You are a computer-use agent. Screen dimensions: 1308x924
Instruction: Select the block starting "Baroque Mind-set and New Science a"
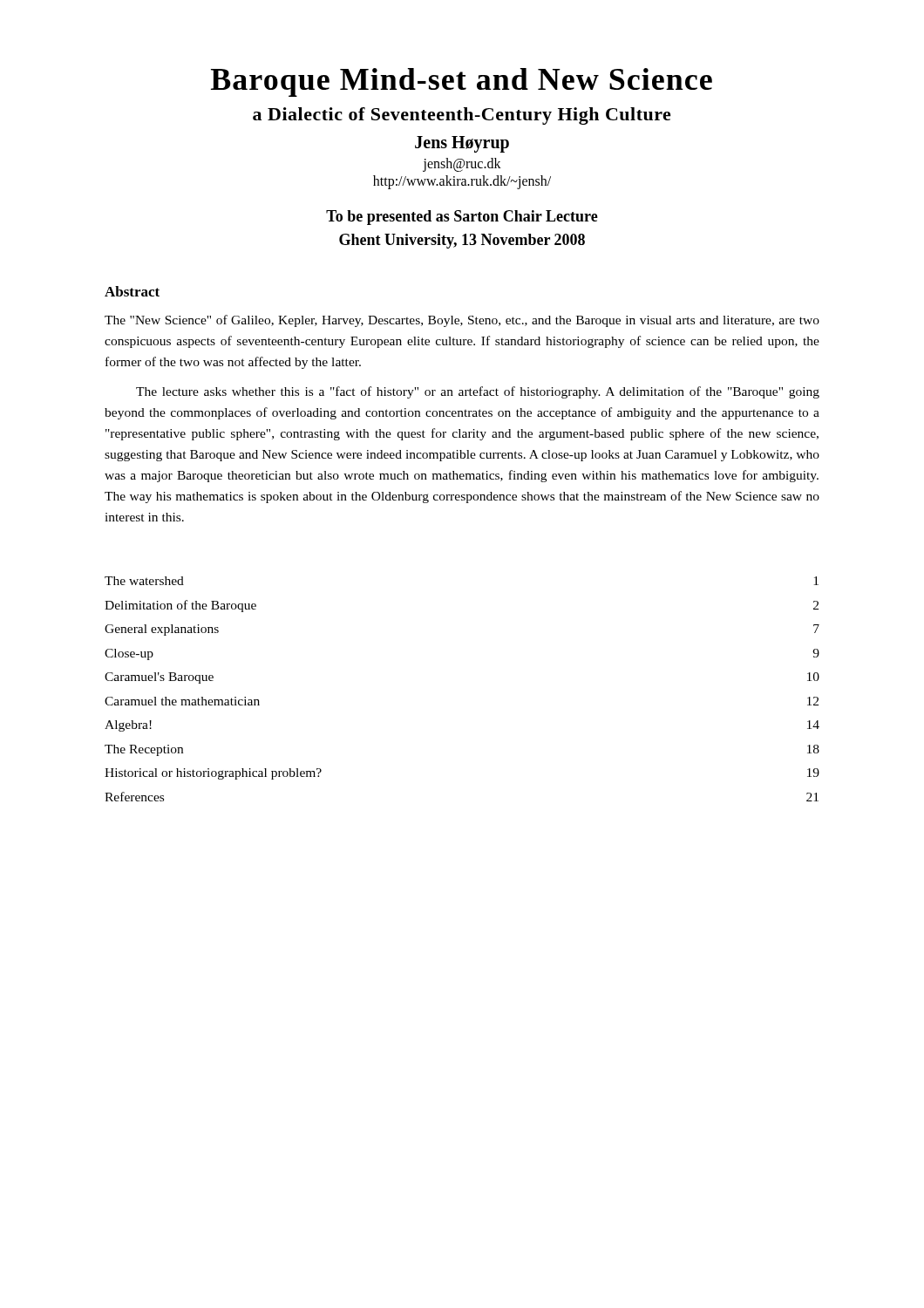(462, 125)
